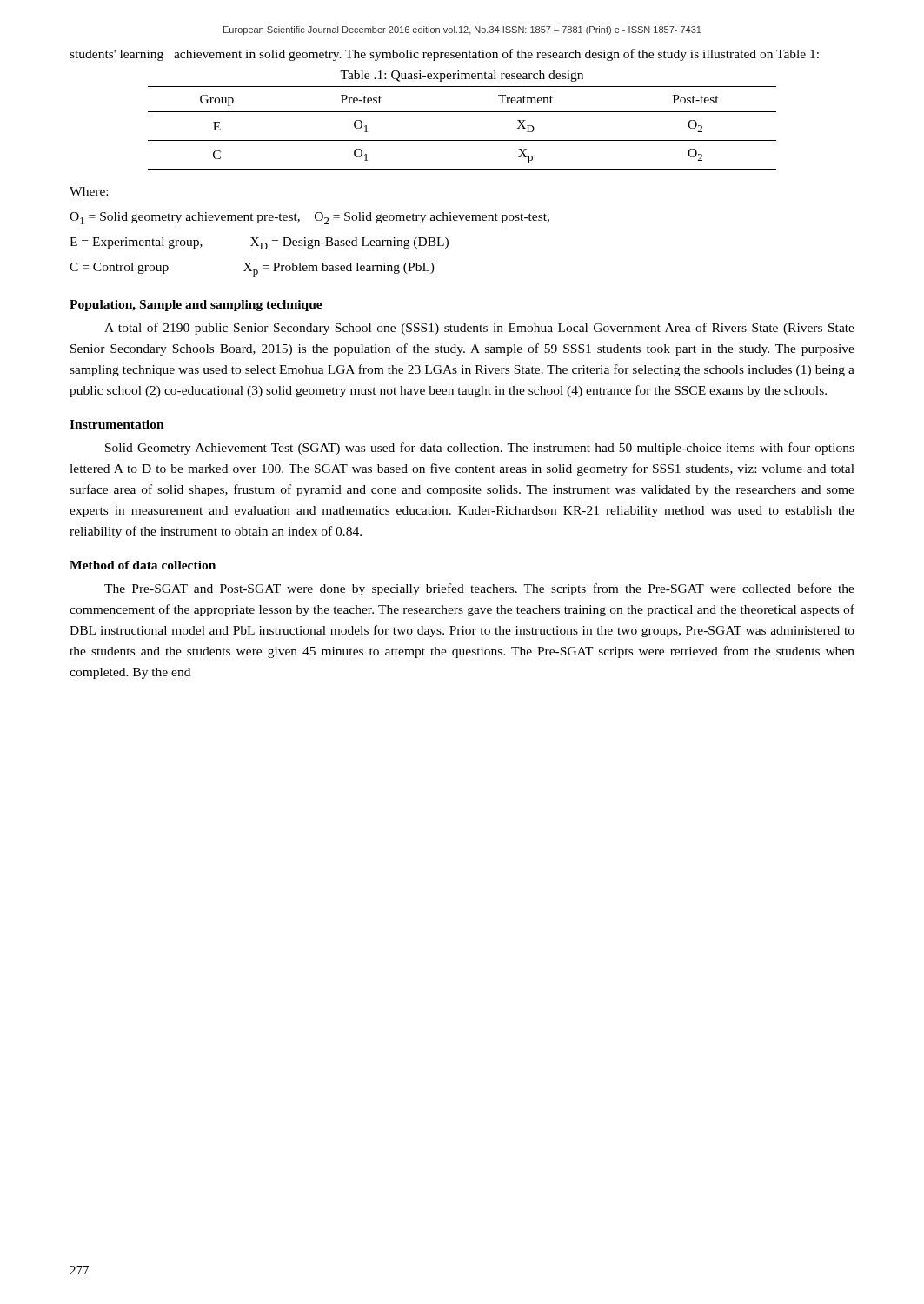Locate the table
924x1304 pixels.
[x=462, y=128]
